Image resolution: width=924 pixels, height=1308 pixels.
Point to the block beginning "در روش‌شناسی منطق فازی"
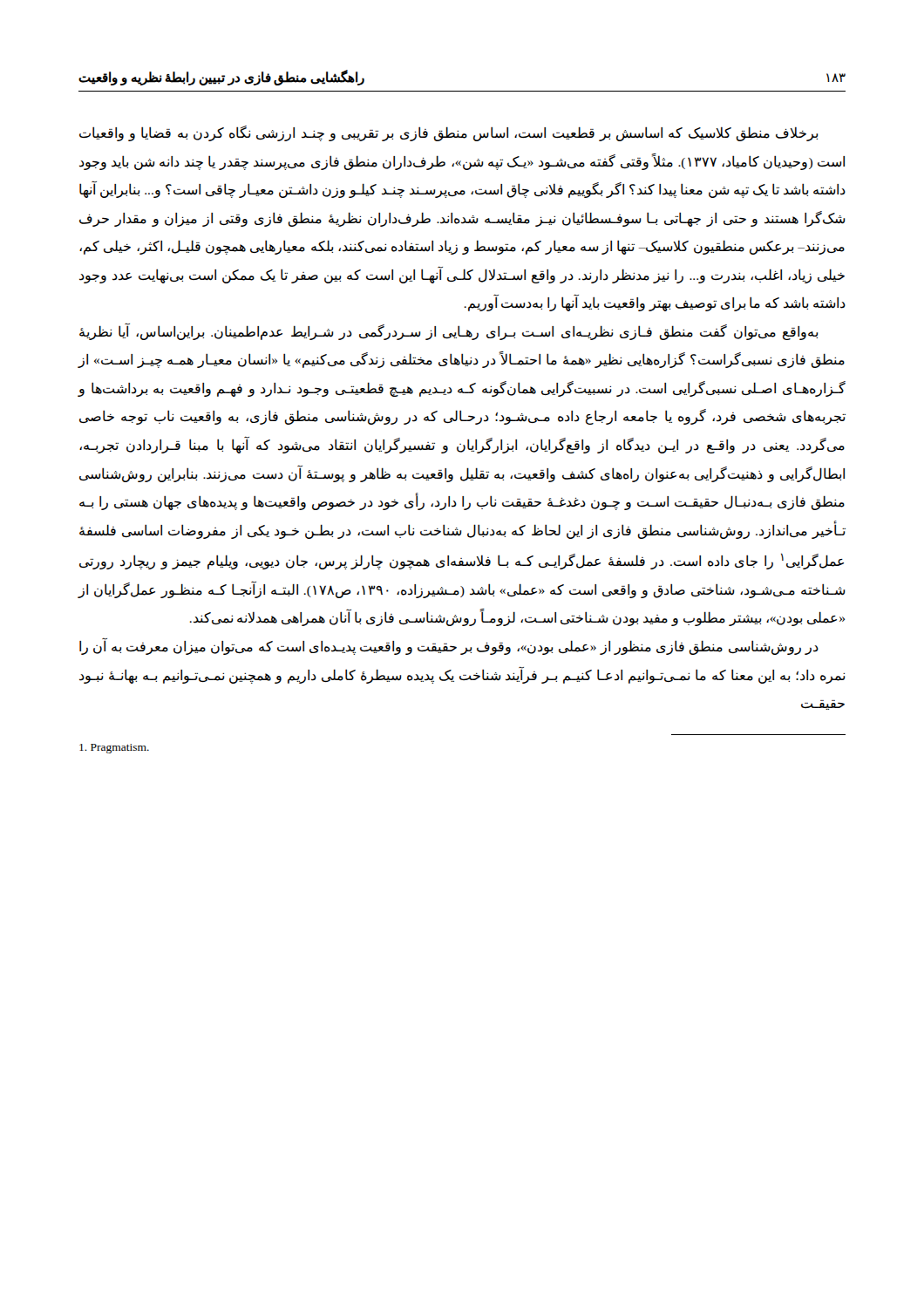point(462,676)
